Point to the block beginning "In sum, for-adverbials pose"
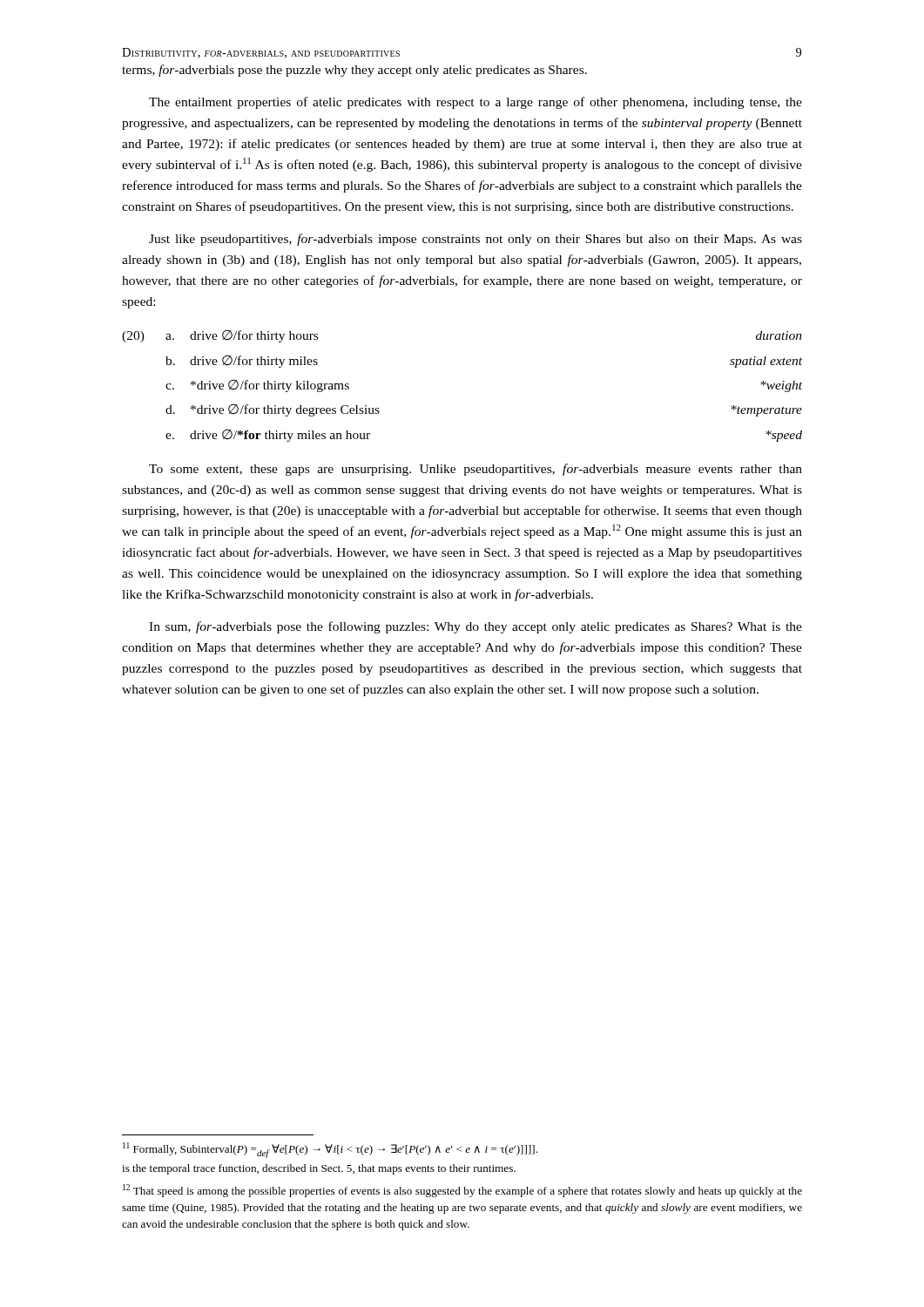924x1307 pixels. point(462,658)
